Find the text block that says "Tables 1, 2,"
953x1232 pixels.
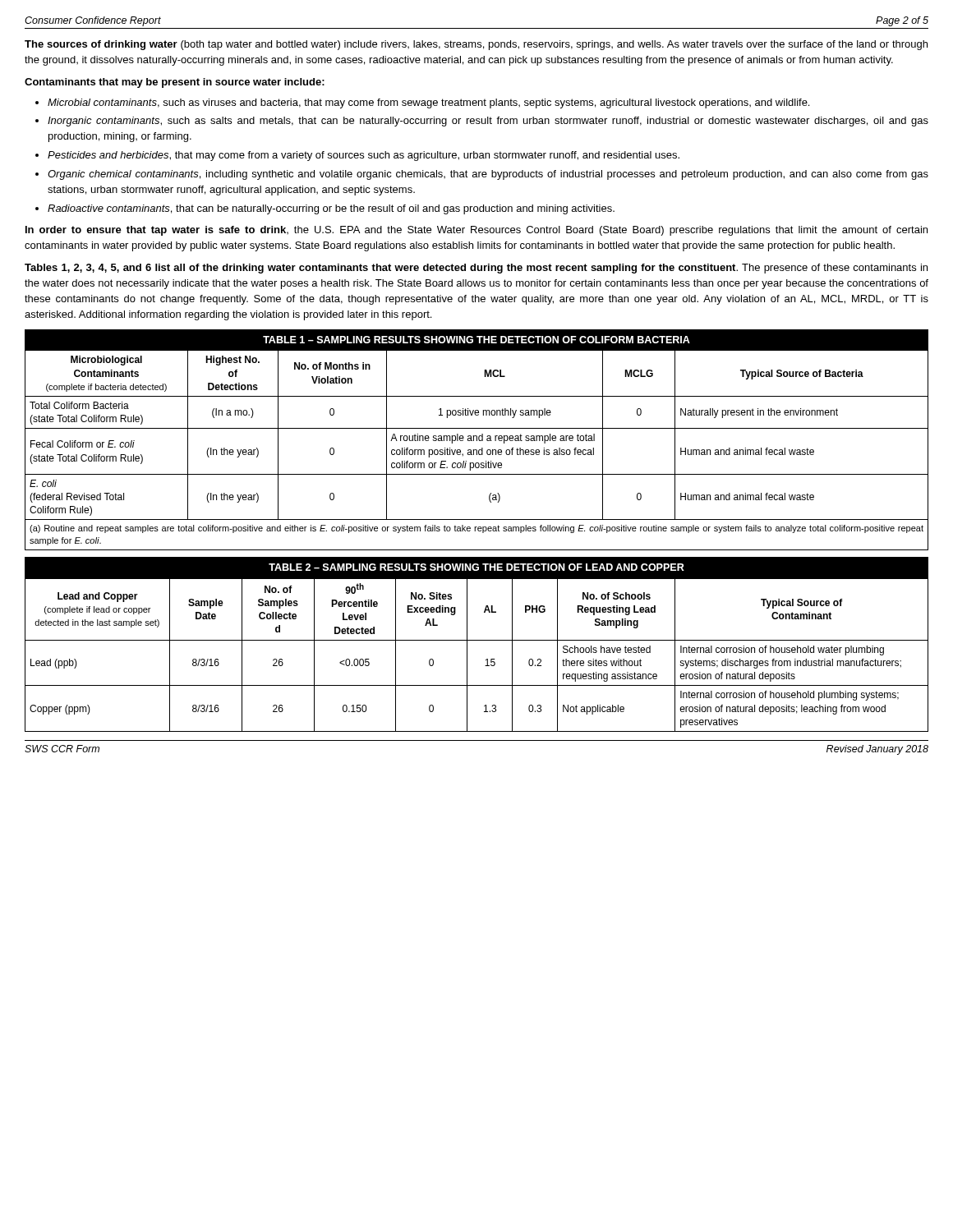(x=476, y=291)
